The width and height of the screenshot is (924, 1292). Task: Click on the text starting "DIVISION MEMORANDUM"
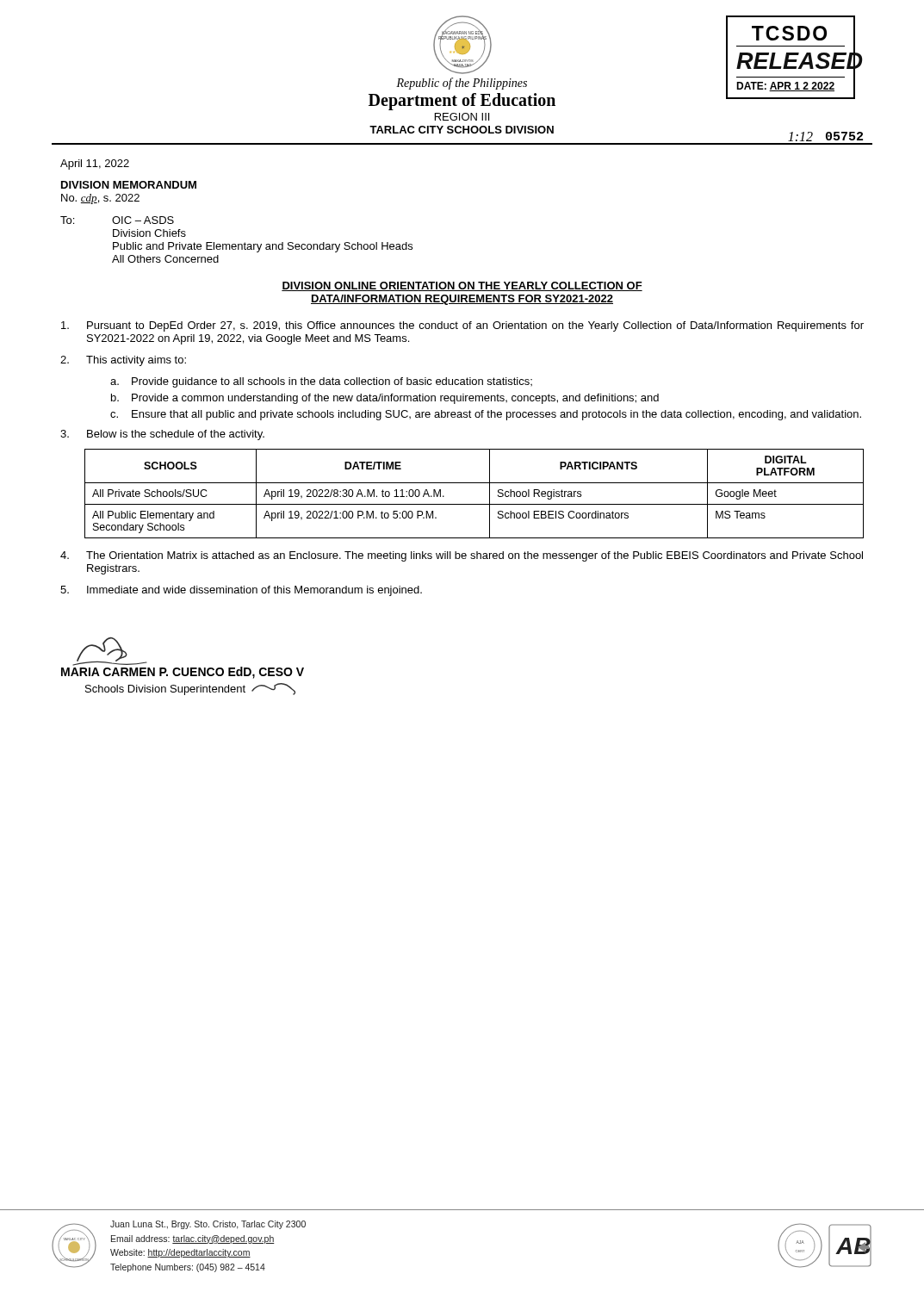click(x=129, y=185)
